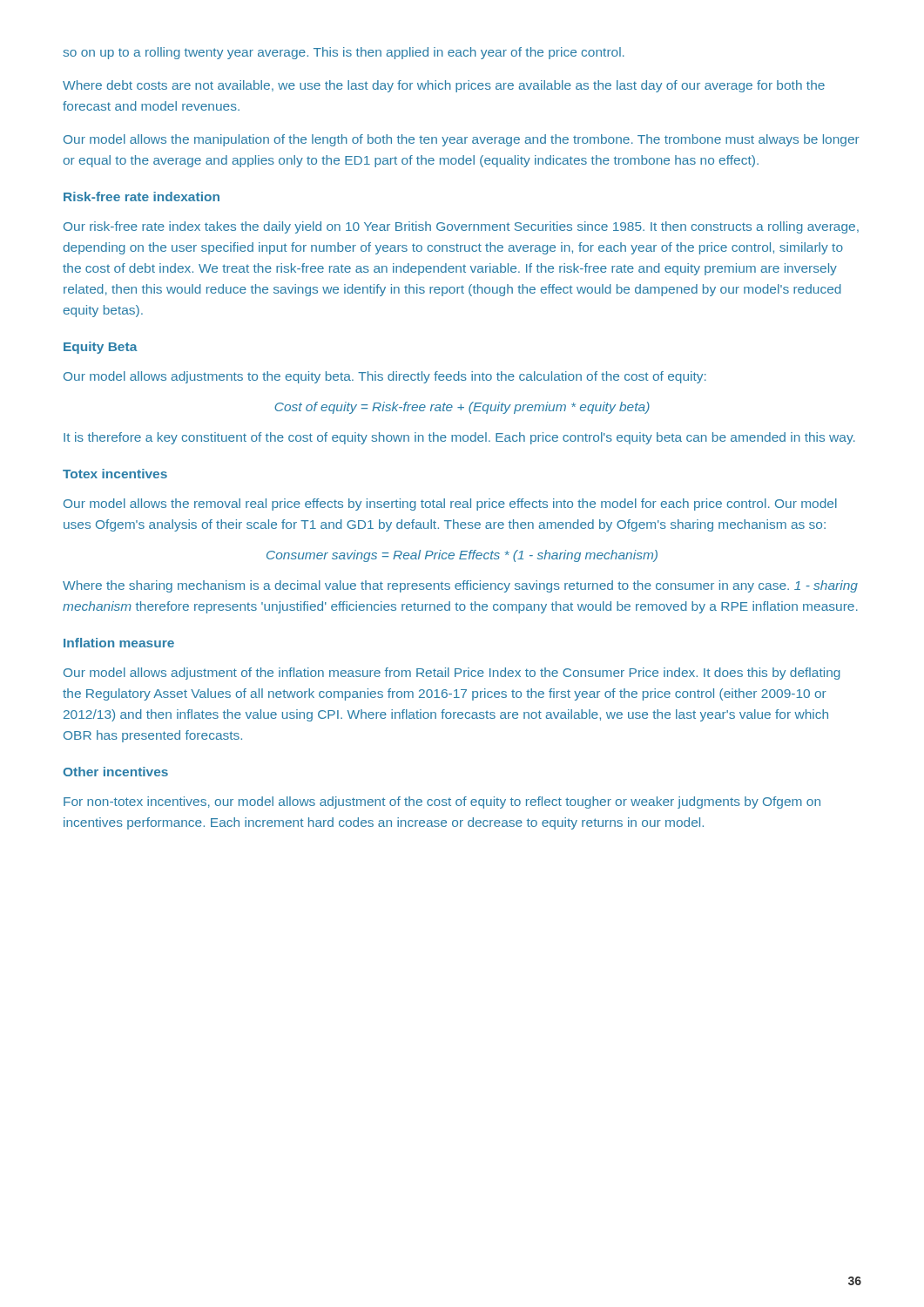924x1307 pixels.
Task: Click on the text block with the text "Our model allows the removal"
Action: point(462,514)
